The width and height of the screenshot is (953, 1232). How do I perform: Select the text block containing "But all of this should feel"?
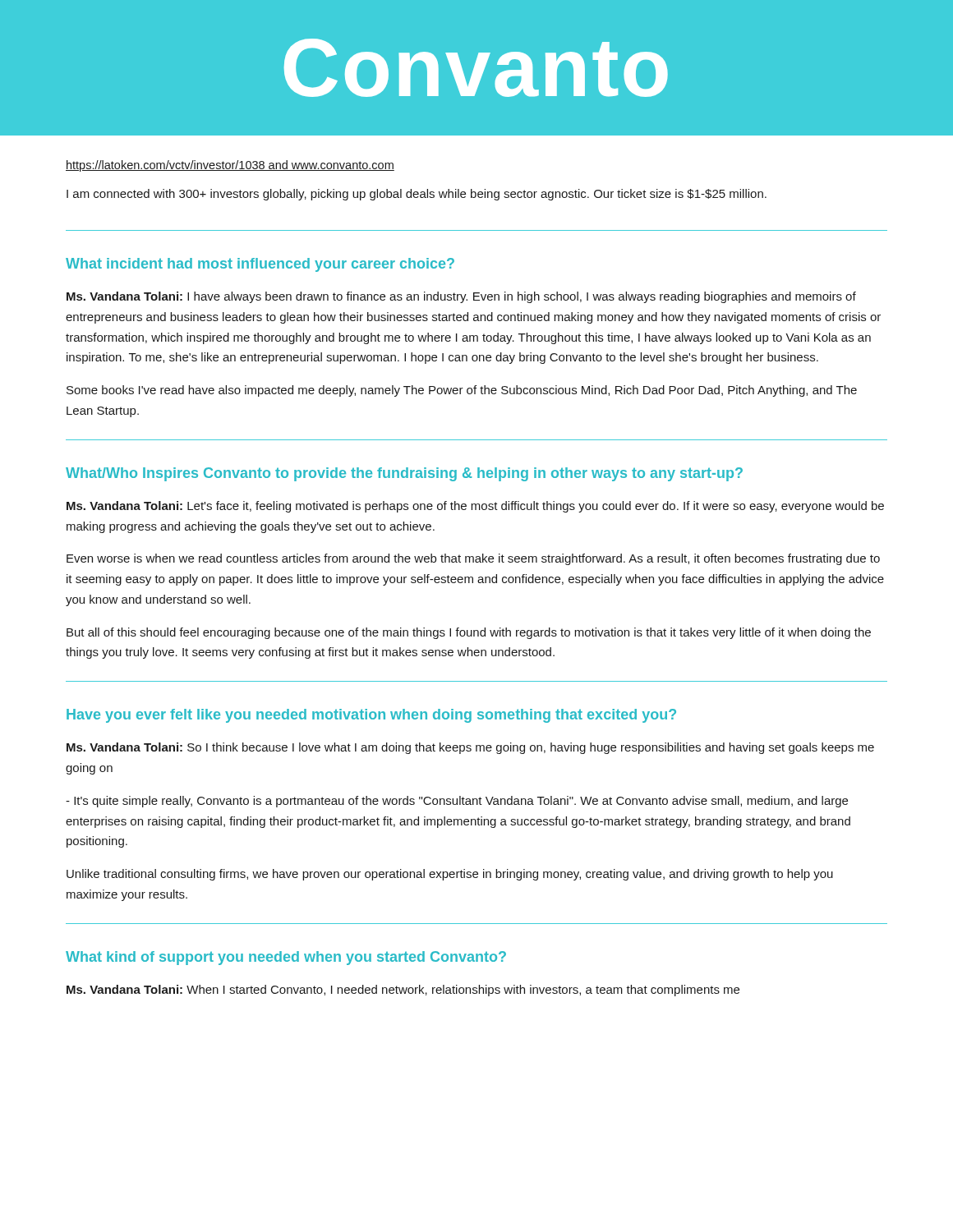point(476,643)
